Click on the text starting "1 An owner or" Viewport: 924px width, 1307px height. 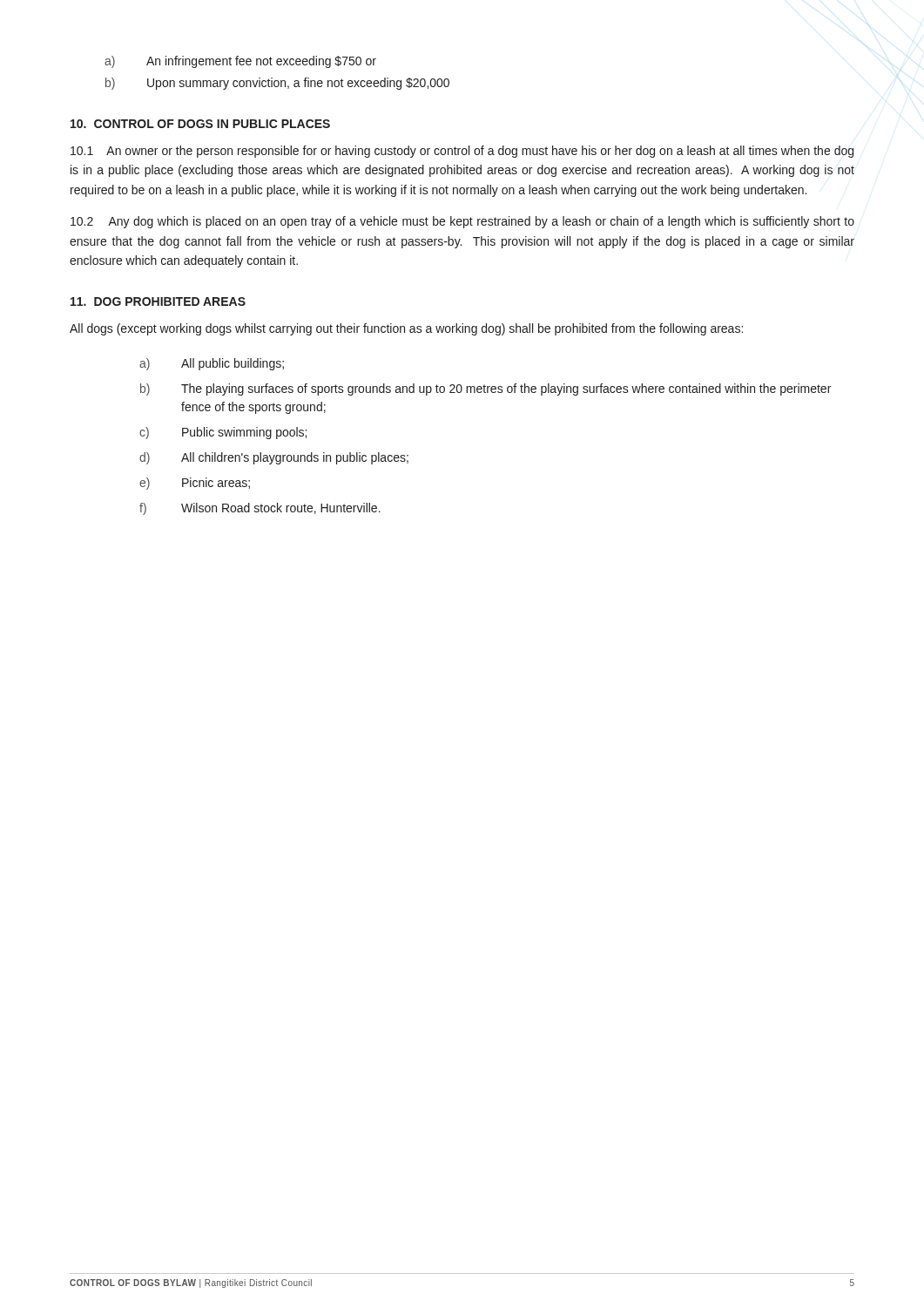pyautogui.click(x=462, y=170)
